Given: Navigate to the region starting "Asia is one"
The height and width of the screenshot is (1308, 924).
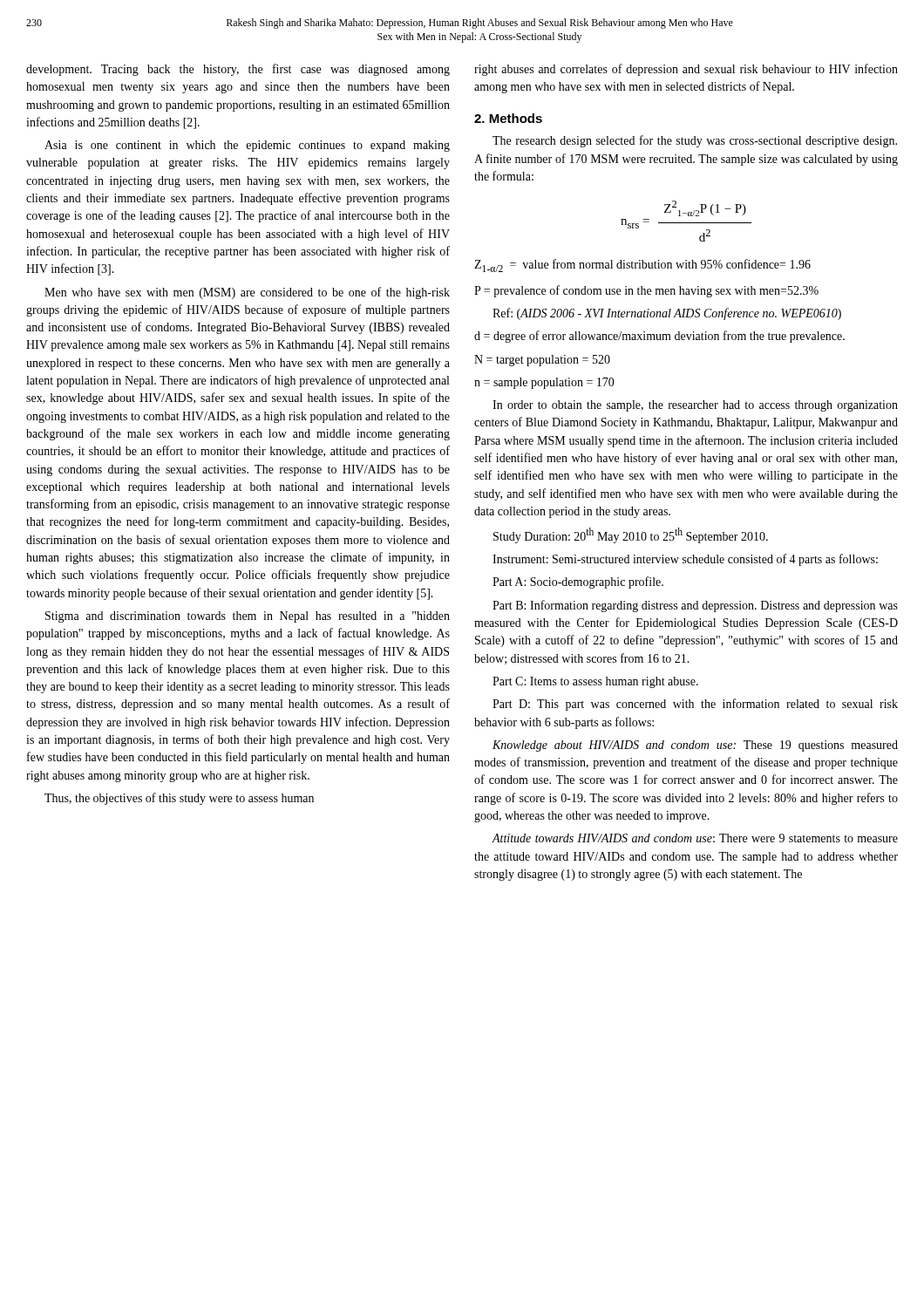Looking at the screenshot, I should click(238, 208).
